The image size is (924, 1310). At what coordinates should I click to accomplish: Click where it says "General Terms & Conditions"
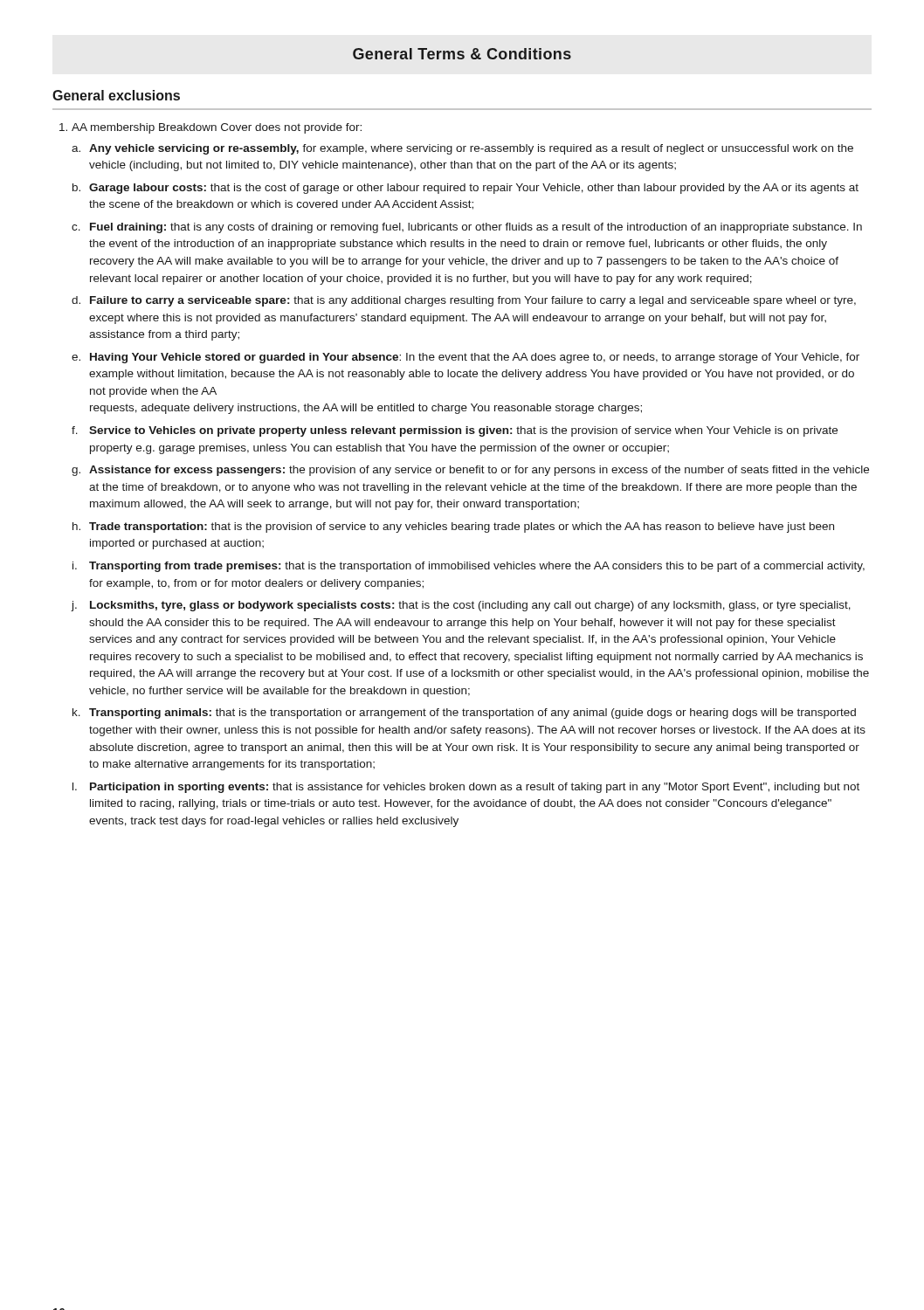pyautogui.click(x=462, y=55)
